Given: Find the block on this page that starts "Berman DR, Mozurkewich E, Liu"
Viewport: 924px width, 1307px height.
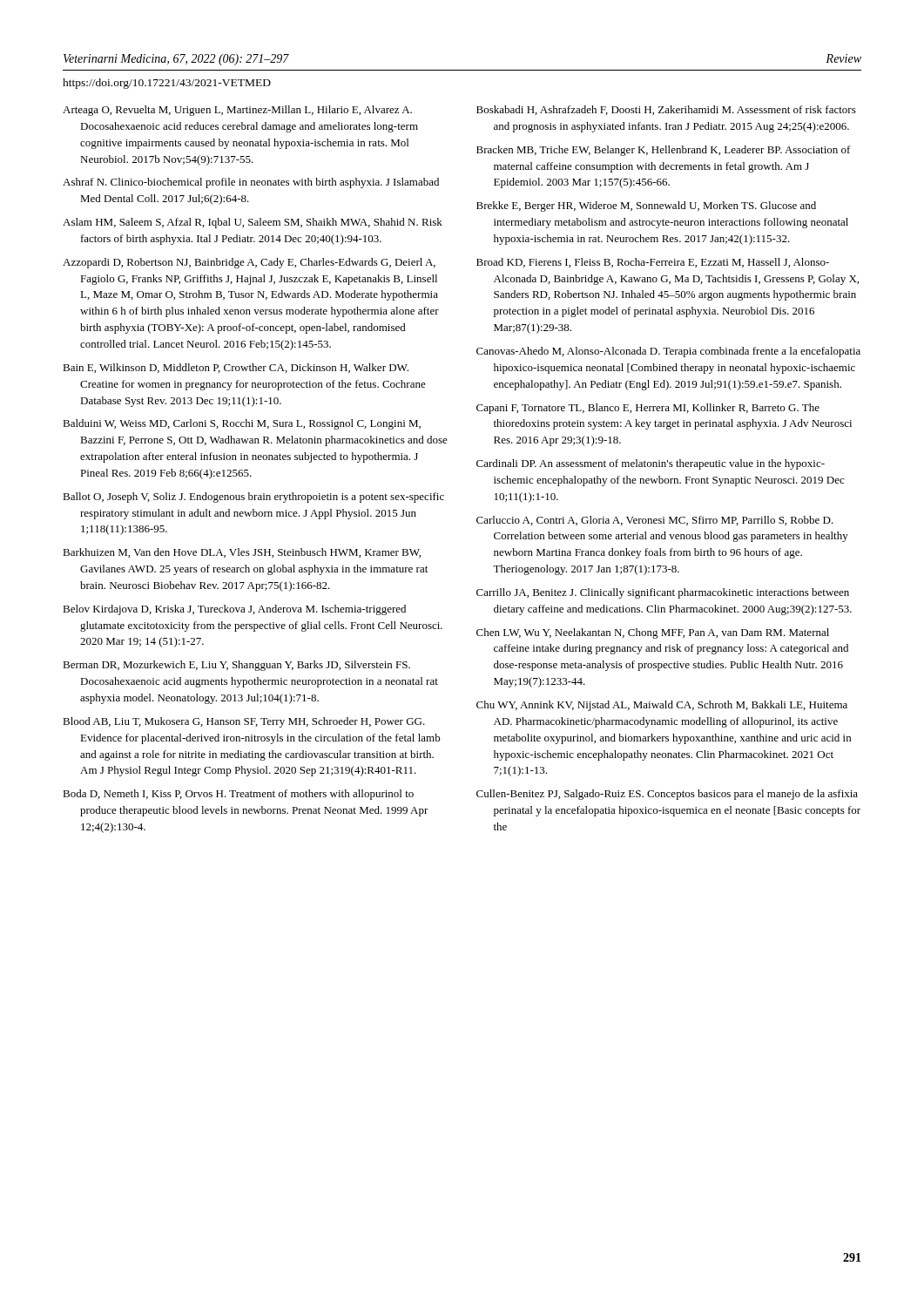Looking at the screenshot, I should [x=250, y=681].
